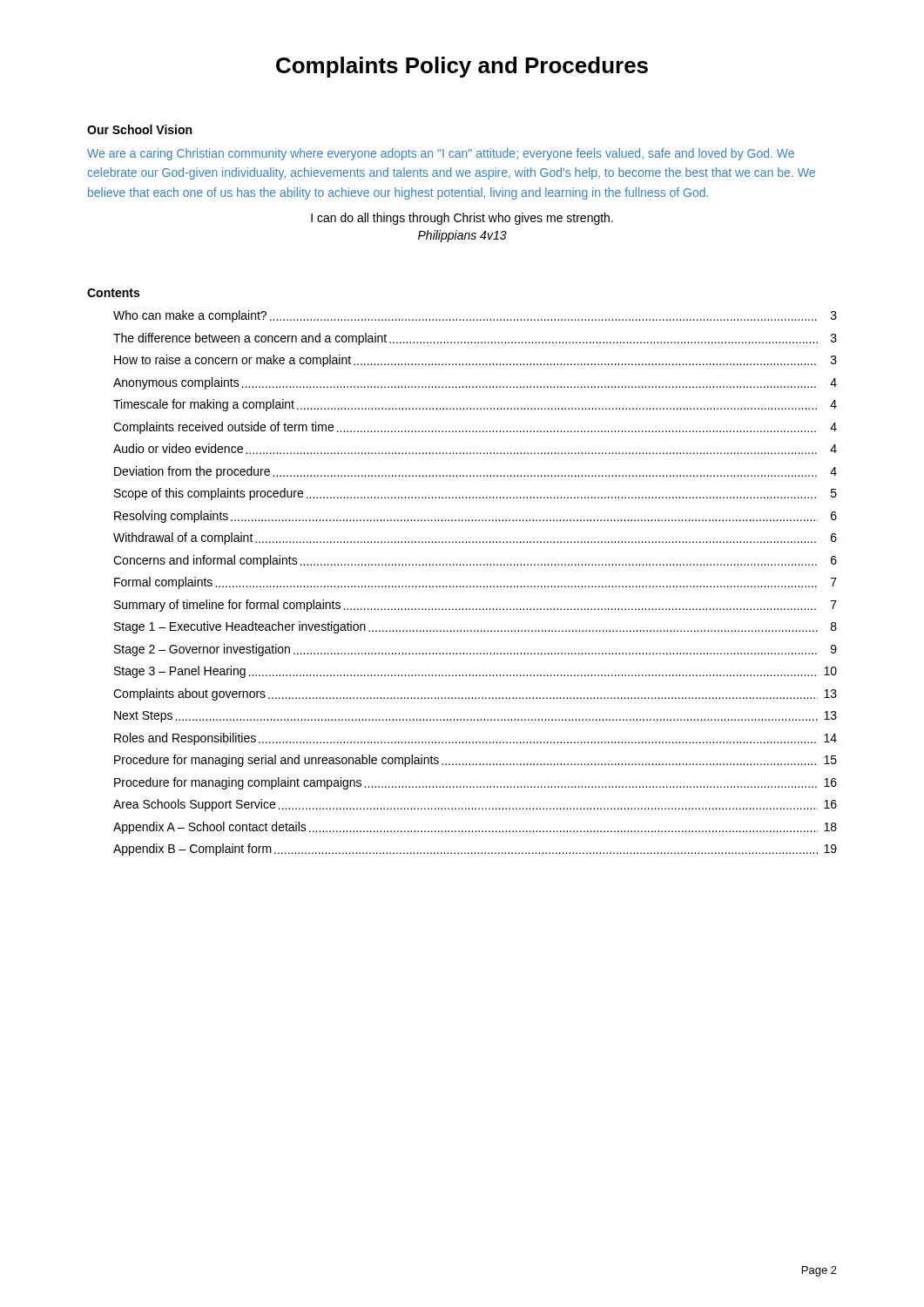The height and width of the screenshot is (1307, 924).
Task: Locate the block of text that opens with "The difference between a"
Action: [x=475, y=338]
